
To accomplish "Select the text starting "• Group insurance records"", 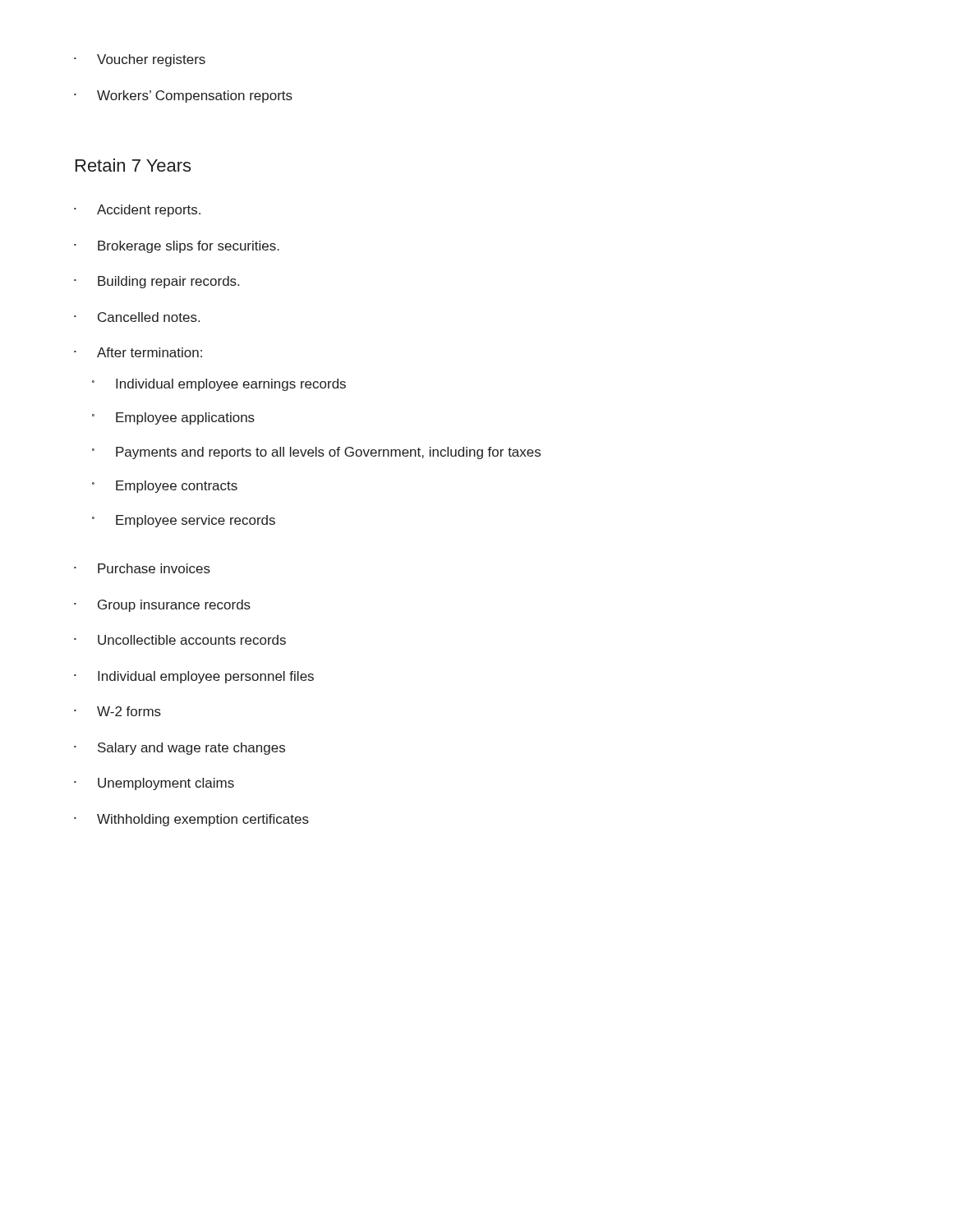I will pos(162,605).
